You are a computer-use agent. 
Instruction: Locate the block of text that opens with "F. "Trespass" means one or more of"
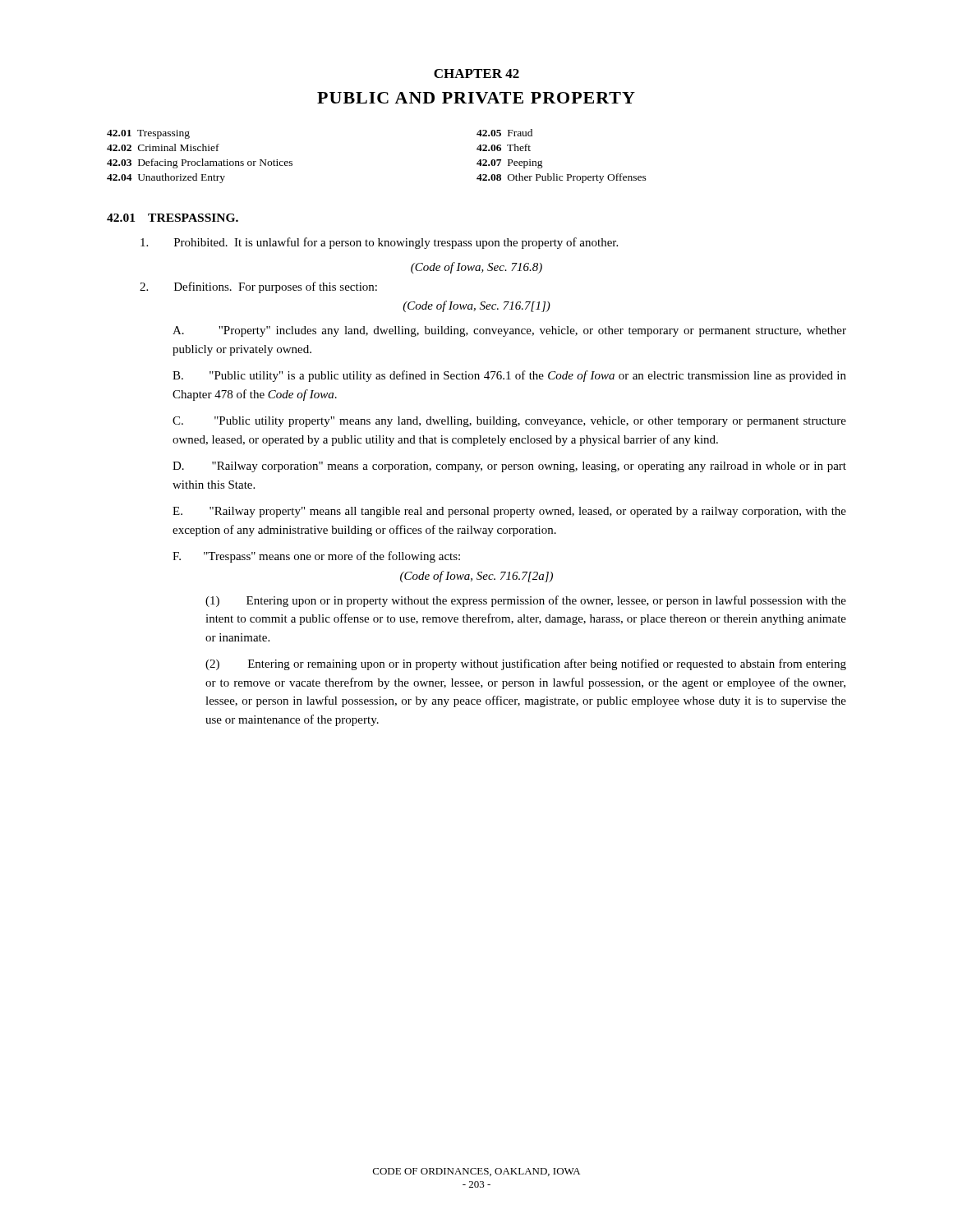317,556
